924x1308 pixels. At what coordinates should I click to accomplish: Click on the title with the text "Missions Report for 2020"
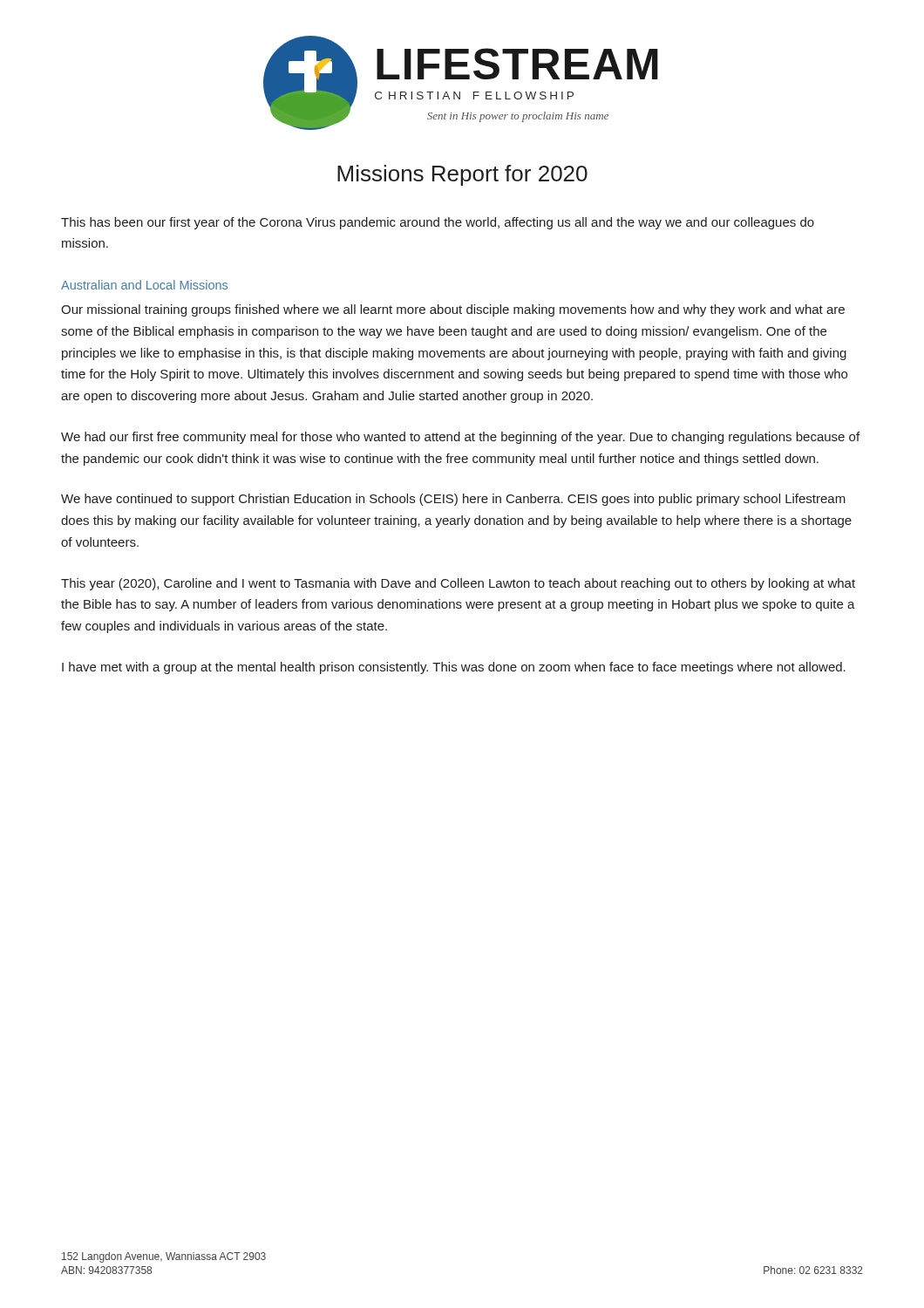coord(462,174)
